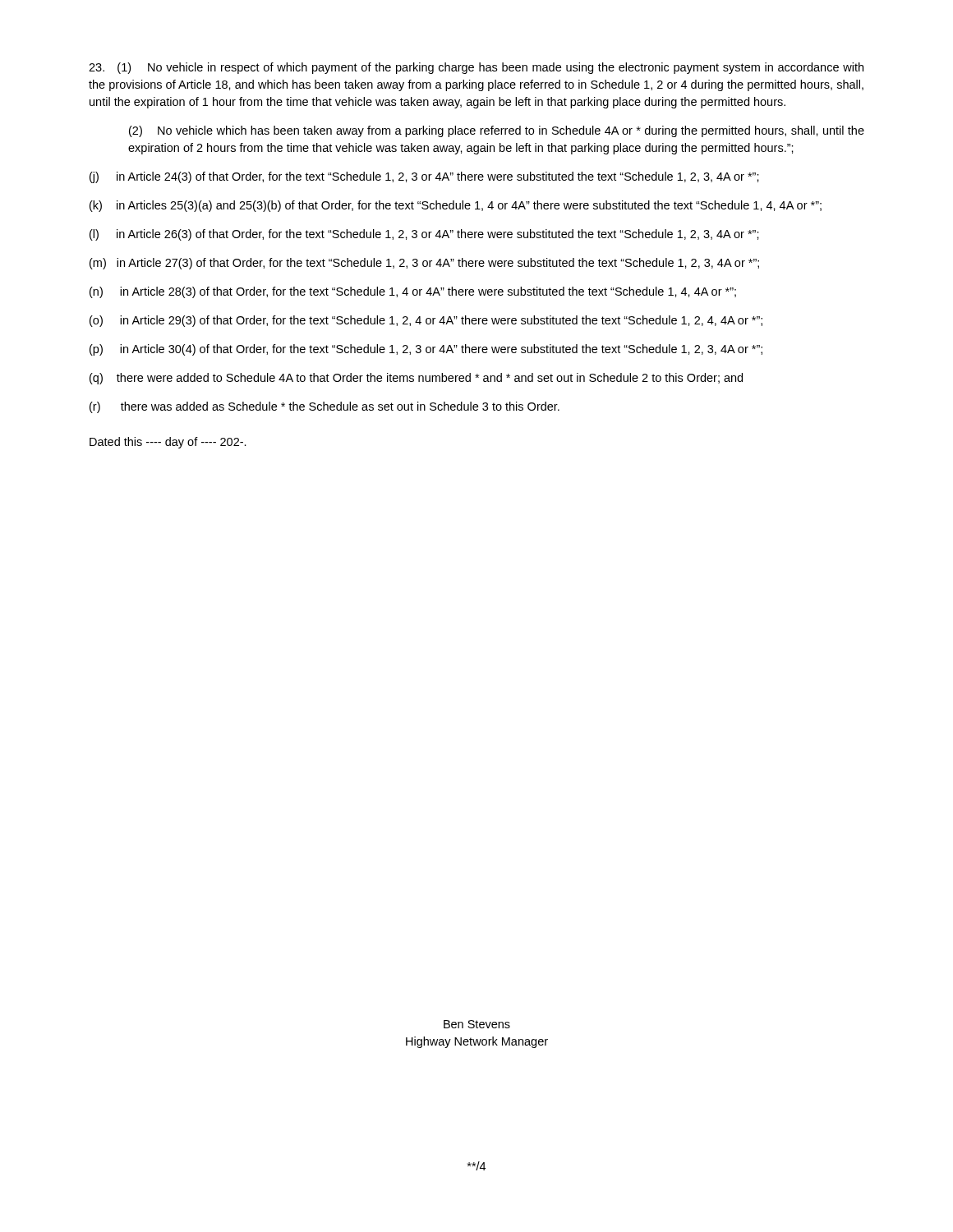
Task: Click the passage that begins "(p) in Article 30(4) of that Order, for"
Action: [x=426, y=349]
